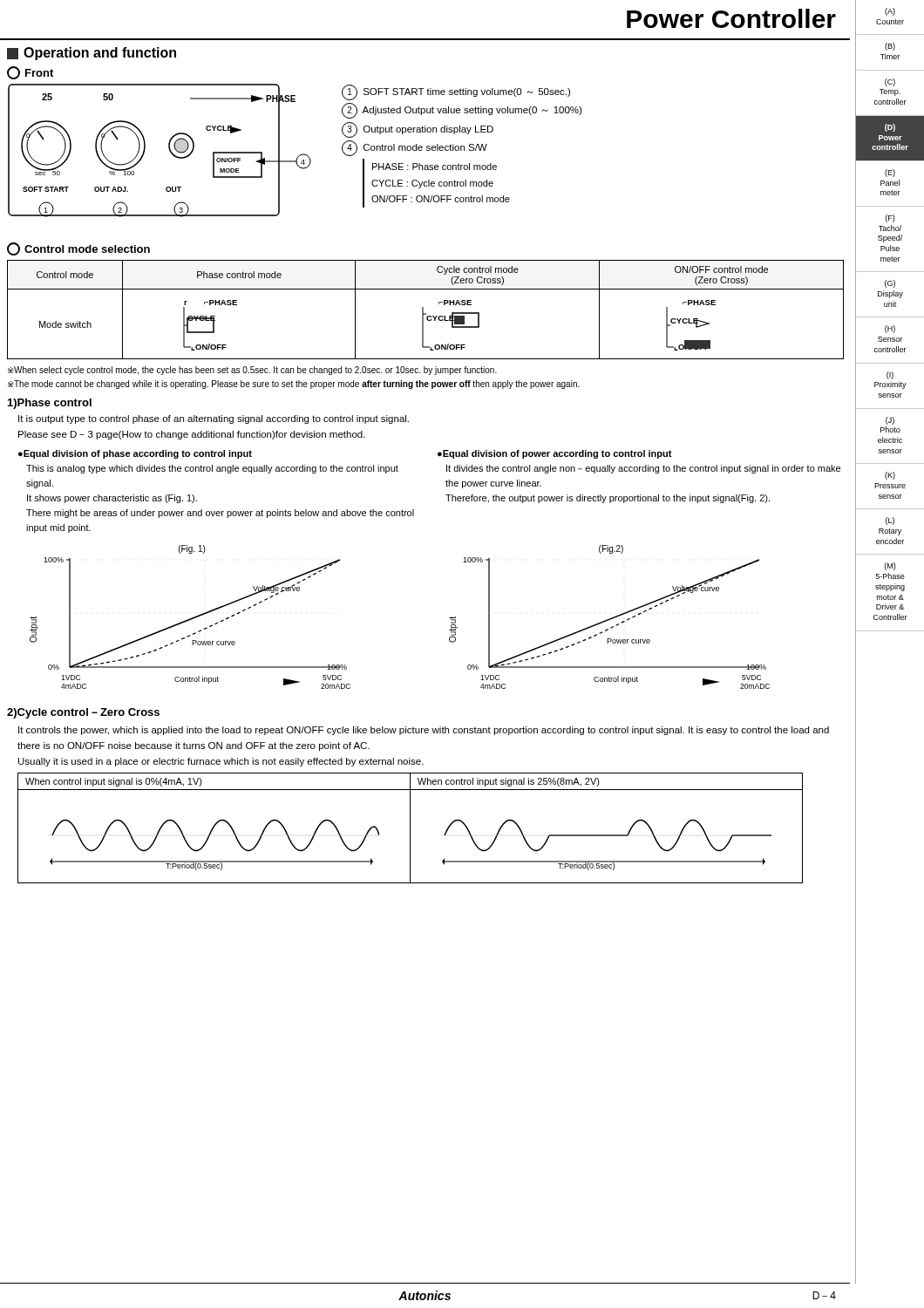Viewport: 924px width, 1308px height.
Task: Click on the list item with the text "1 SOFT START"
Action: click(x=456, y=92)
